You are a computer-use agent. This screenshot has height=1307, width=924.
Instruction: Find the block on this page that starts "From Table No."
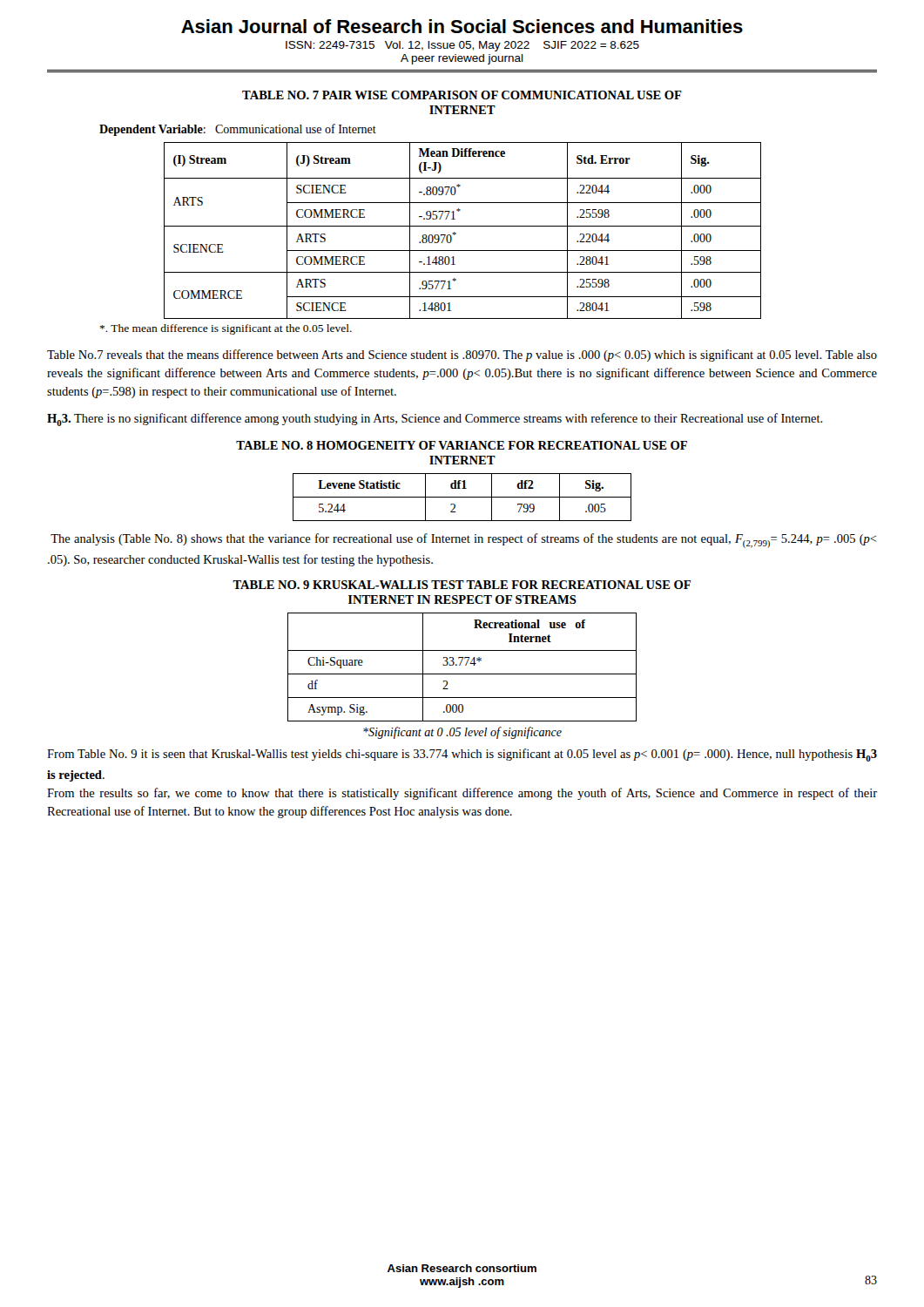[x=462, y=782]
